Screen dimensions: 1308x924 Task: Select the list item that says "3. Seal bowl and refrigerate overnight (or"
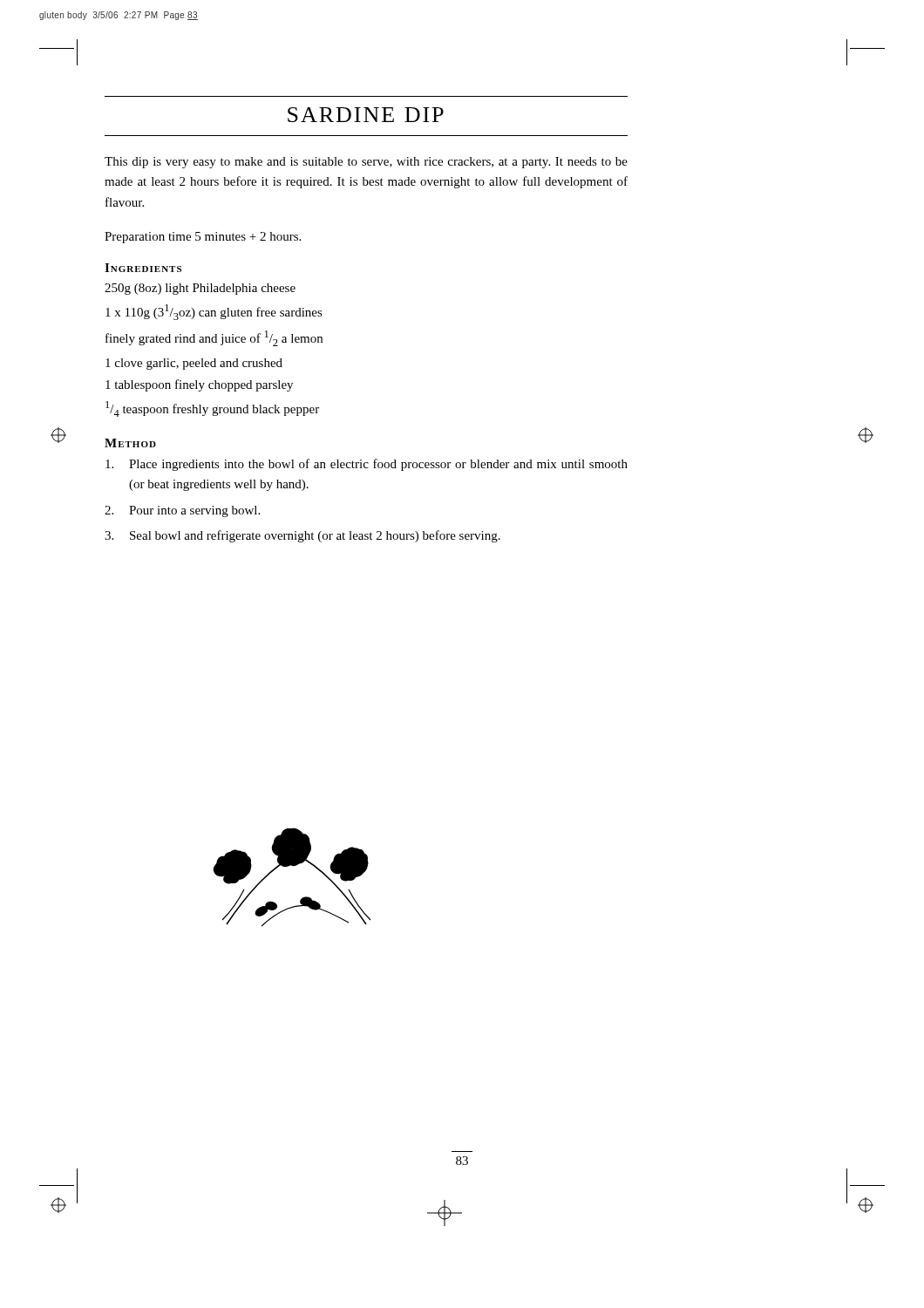[366, 536]
